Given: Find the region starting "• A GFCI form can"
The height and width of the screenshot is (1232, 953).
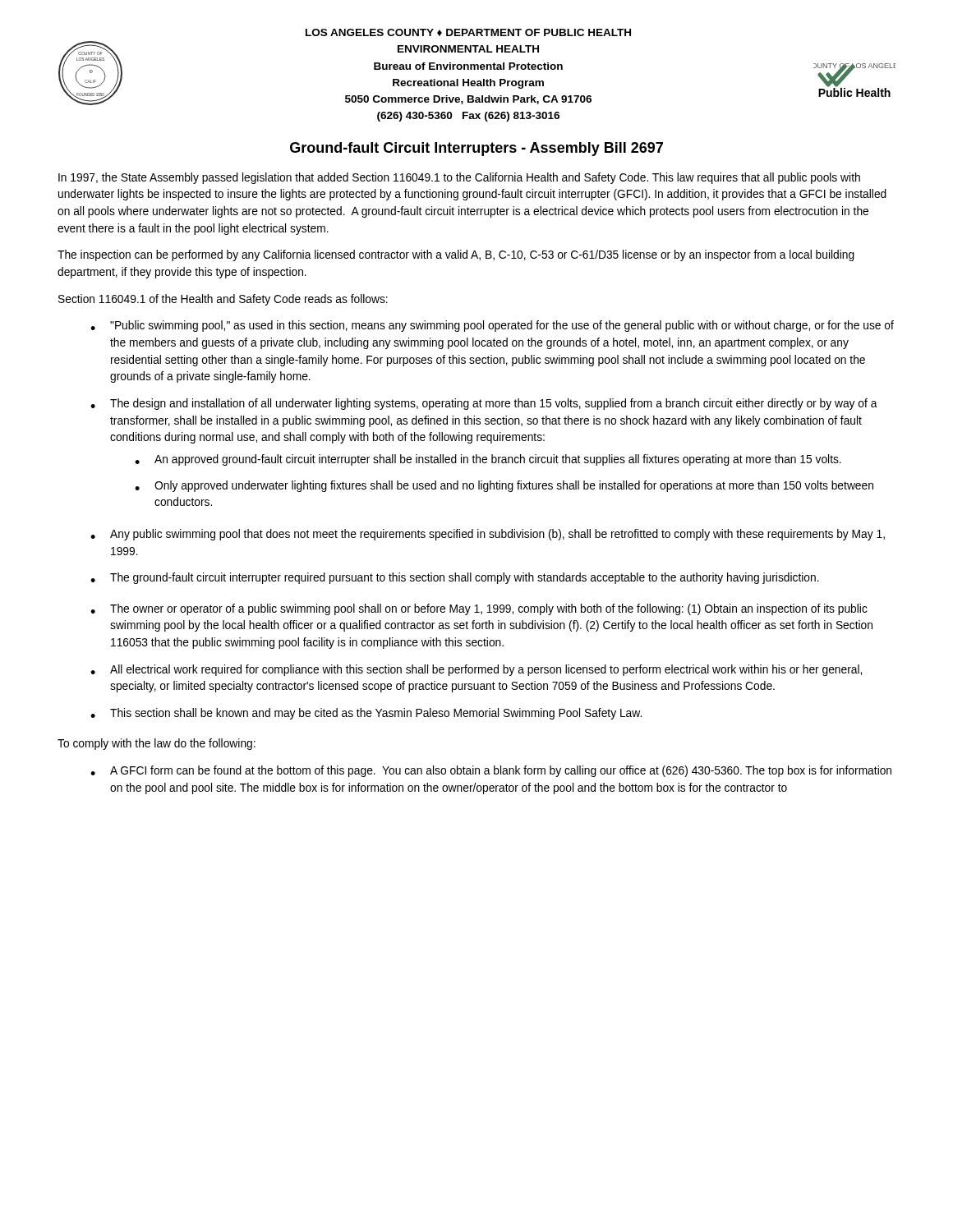Looking at the screenshot, I should [493, 780].
